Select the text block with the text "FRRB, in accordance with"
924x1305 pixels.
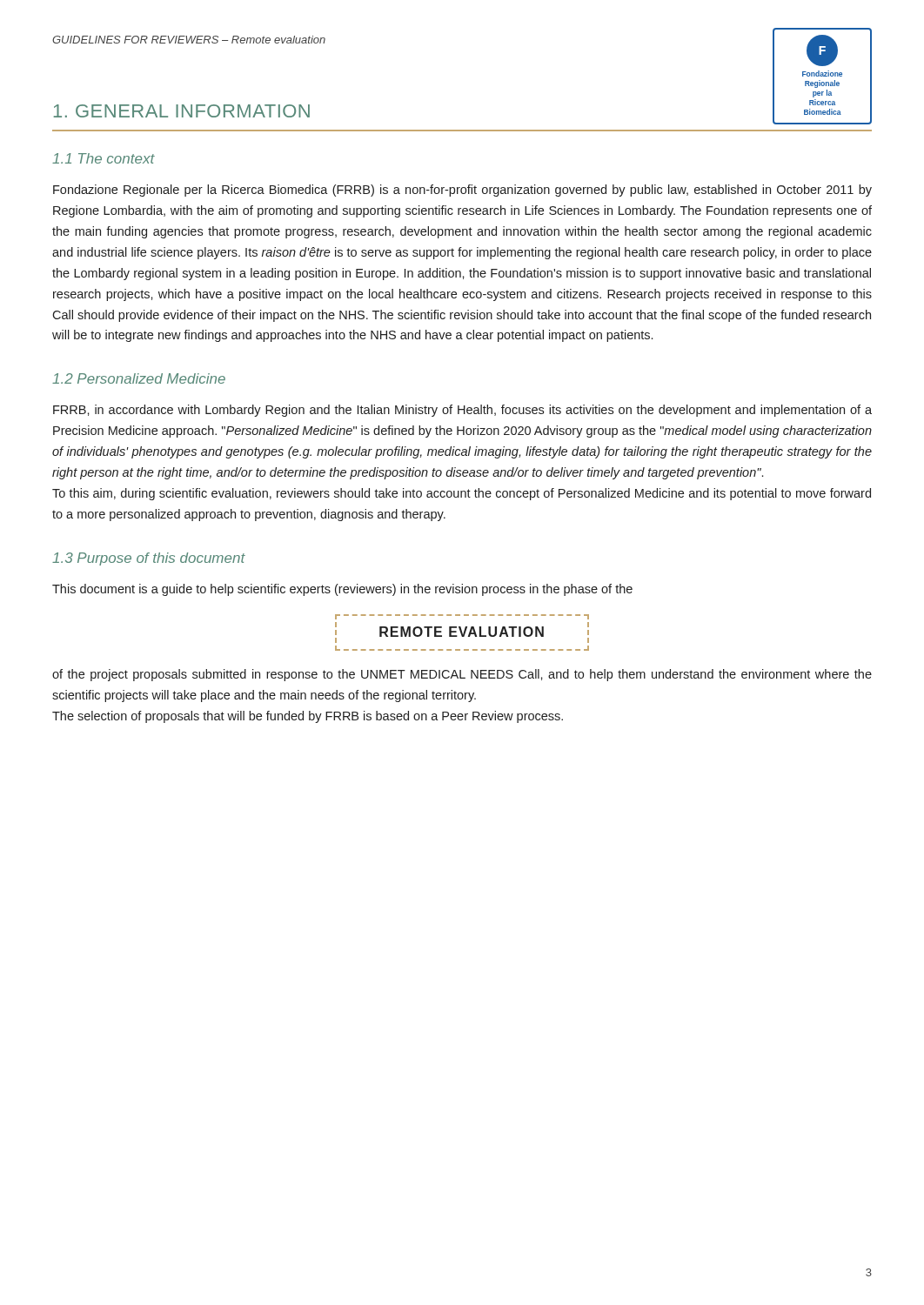tap(462, 462)
